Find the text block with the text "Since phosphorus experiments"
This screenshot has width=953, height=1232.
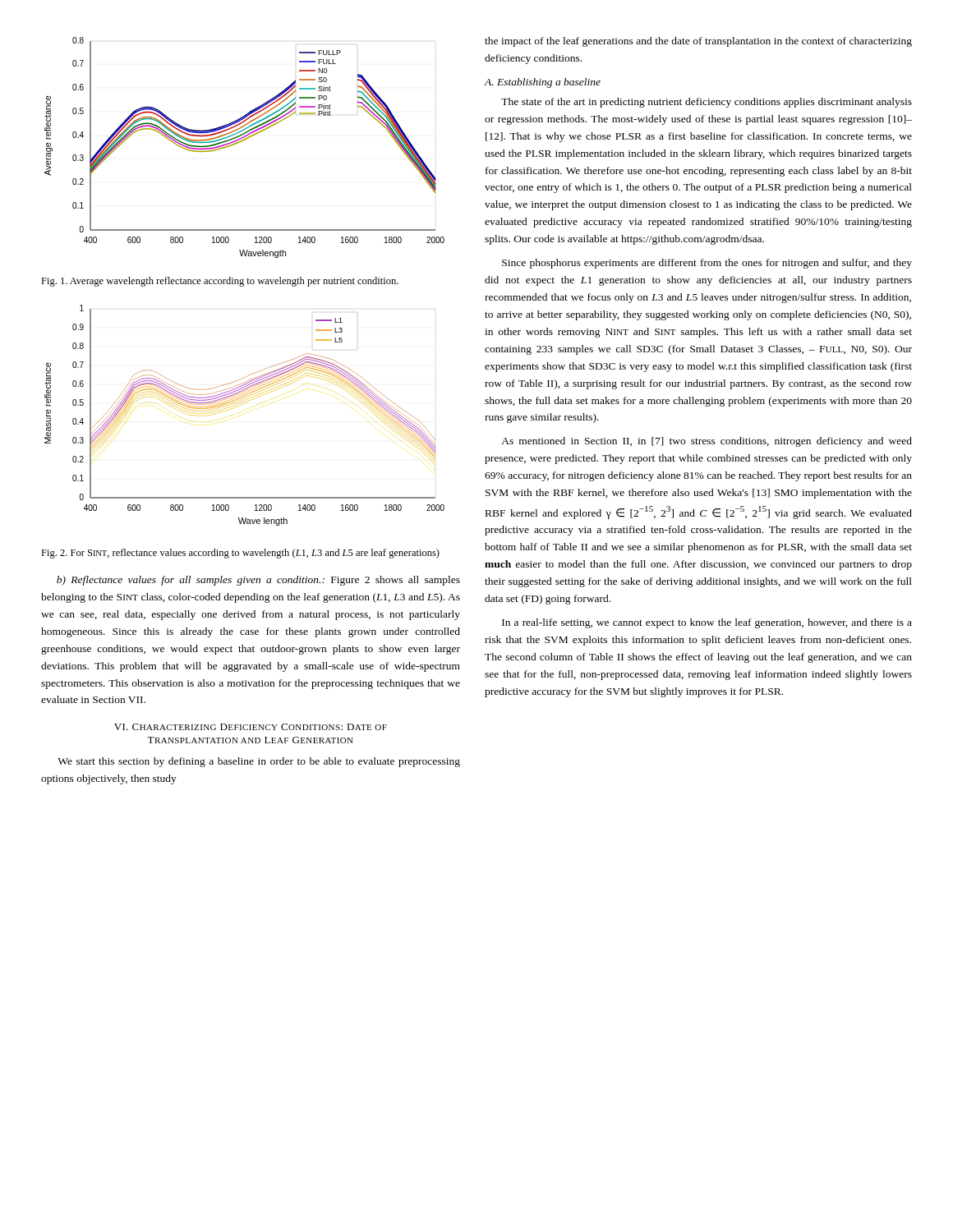pos(698,340)
